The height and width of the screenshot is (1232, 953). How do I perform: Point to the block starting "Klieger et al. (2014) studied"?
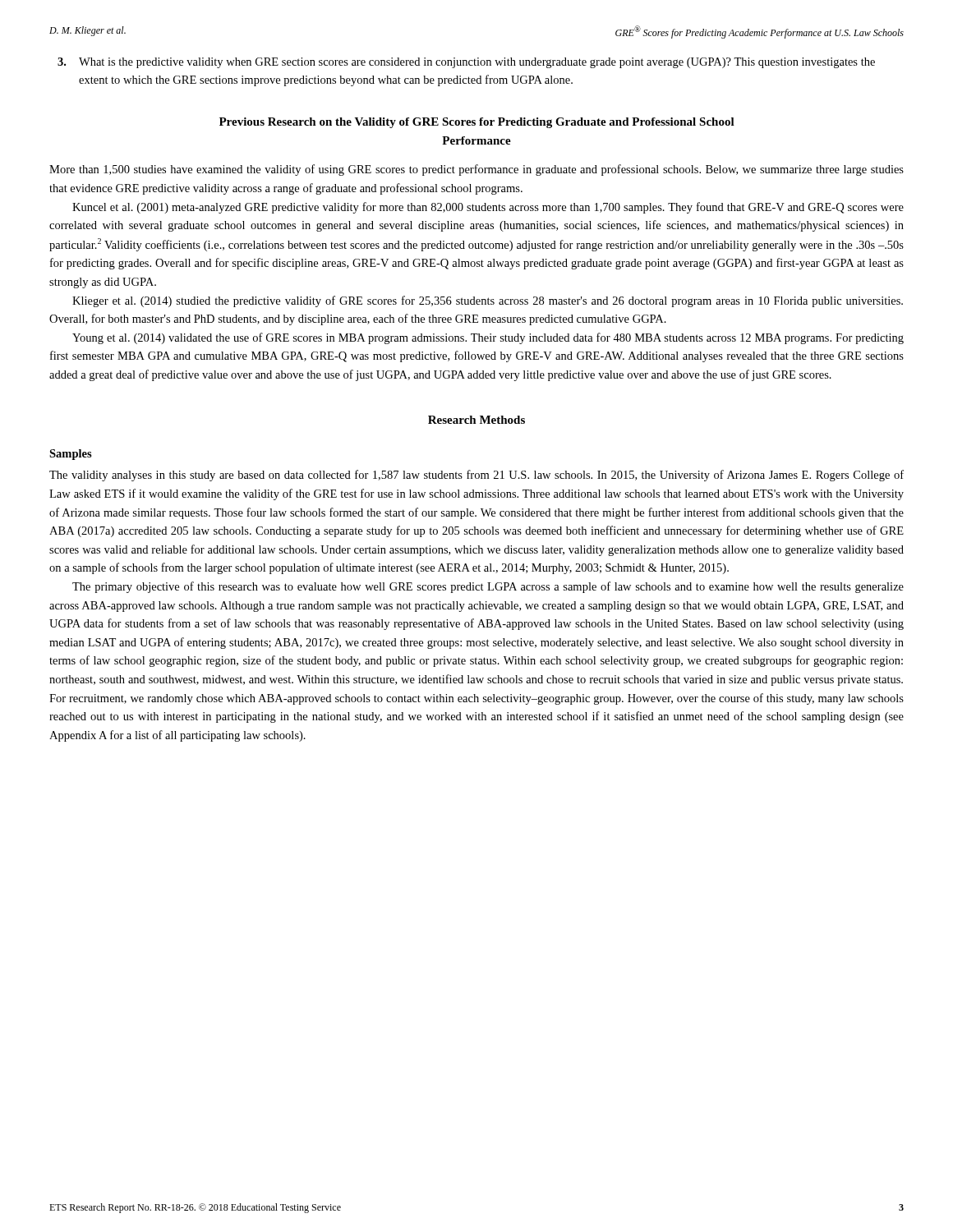[x=476, y=310]
